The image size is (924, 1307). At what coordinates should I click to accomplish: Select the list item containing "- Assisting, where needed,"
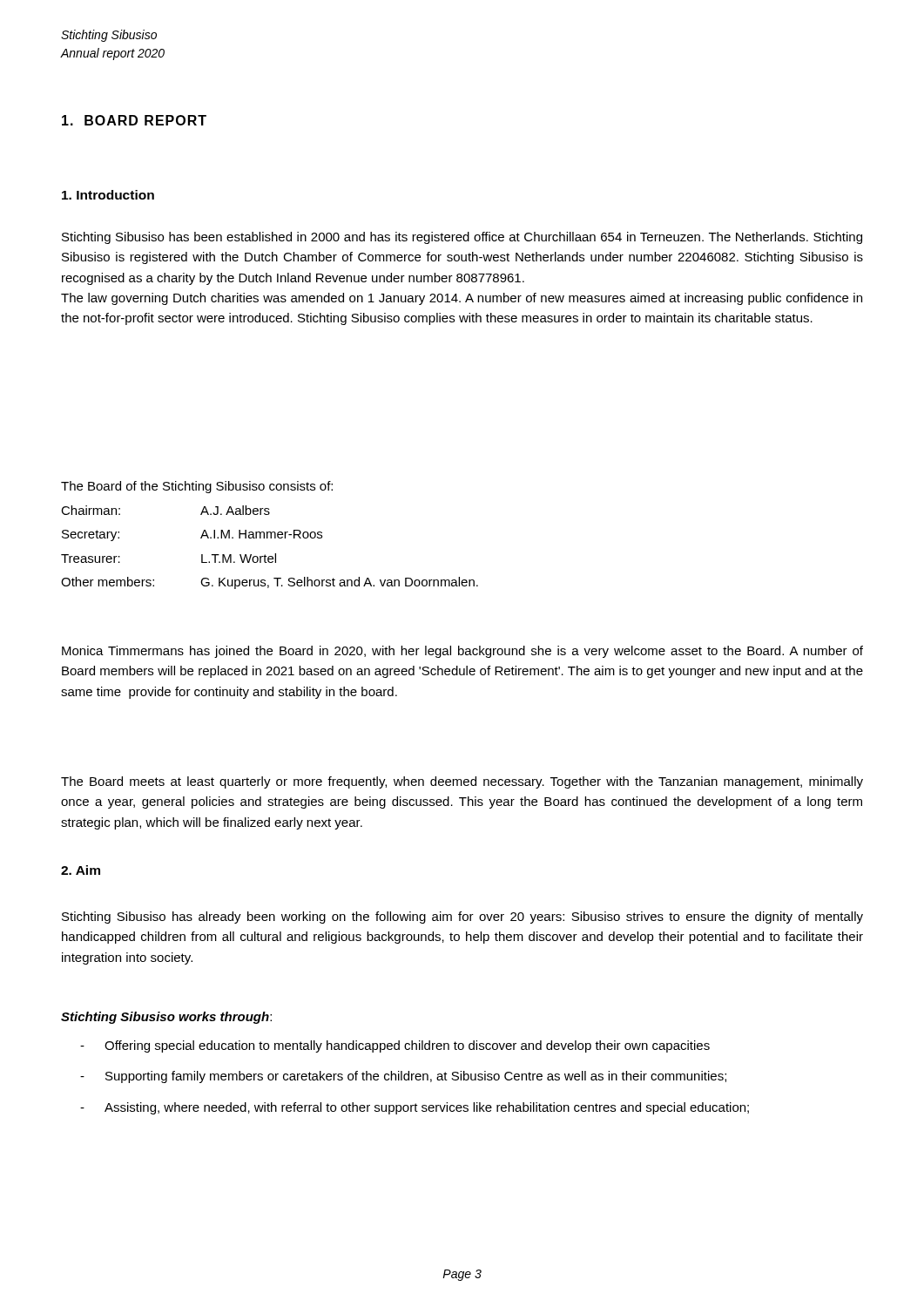(x=462, y=1107)
